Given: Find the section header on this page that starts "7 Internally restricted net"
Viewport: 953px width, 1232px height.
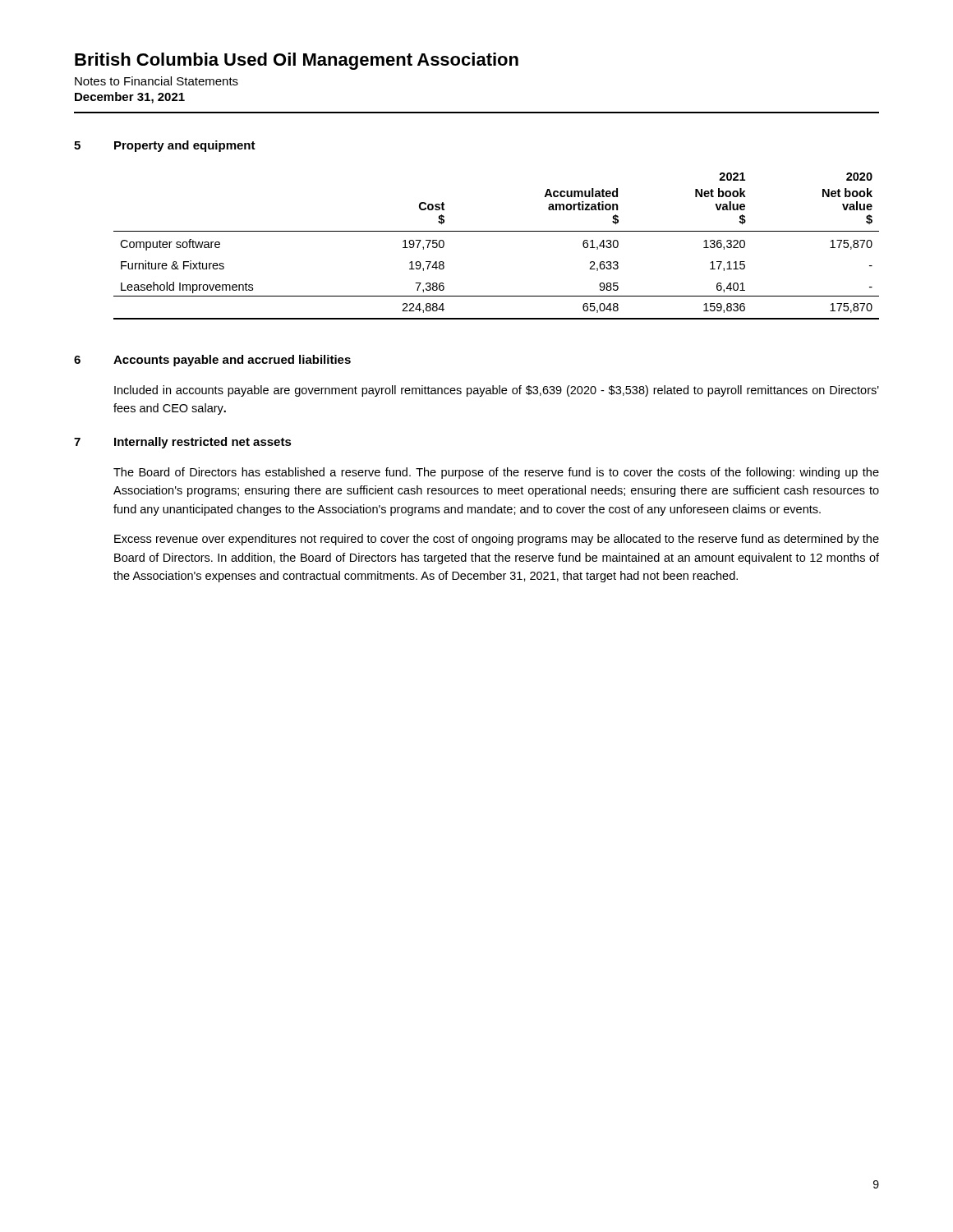Looking at the screenshot, I should [183, 443].
